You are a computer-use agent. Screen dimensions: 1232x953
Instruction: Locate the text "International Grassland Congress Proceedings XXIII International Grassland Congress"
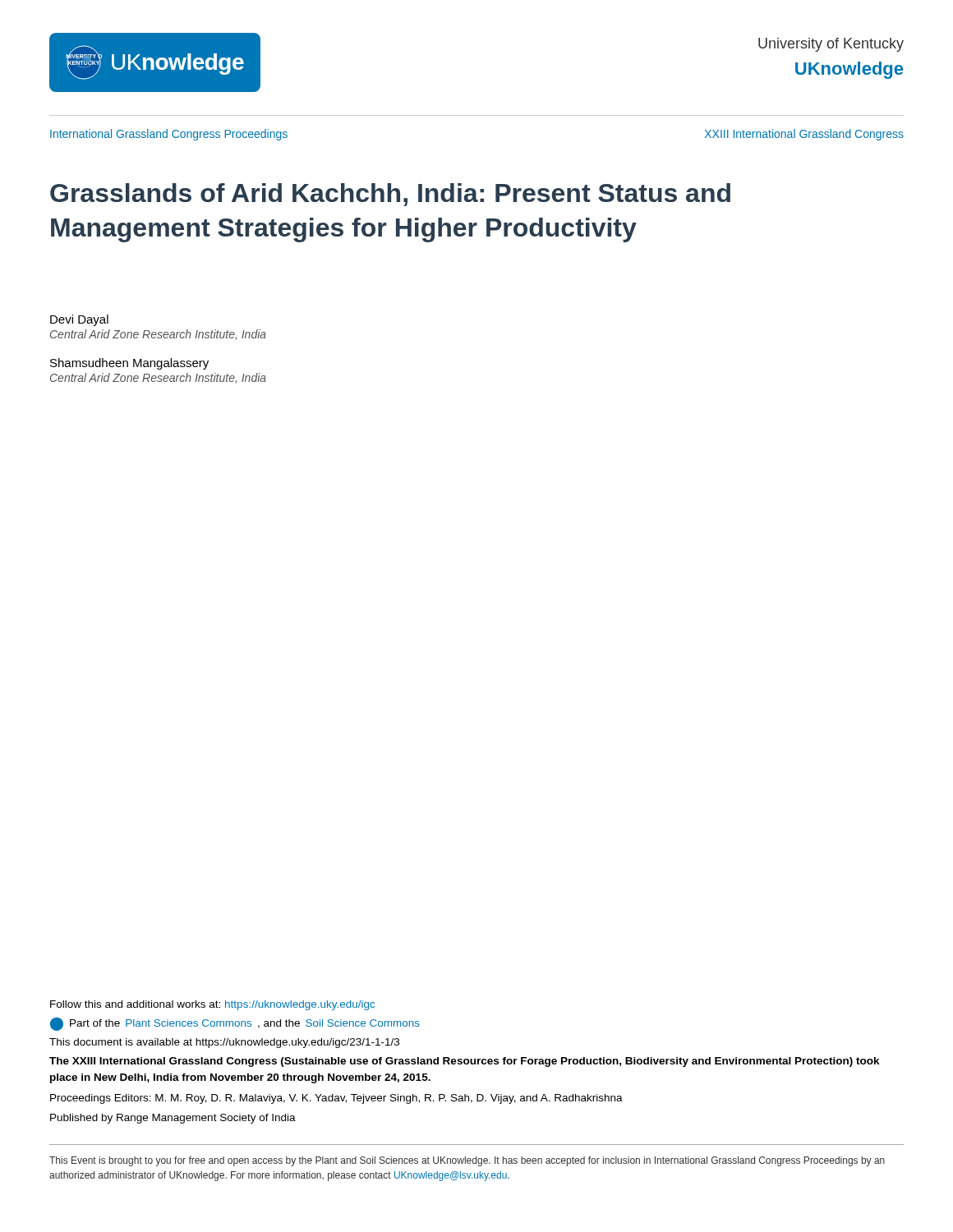pos(163,134)
